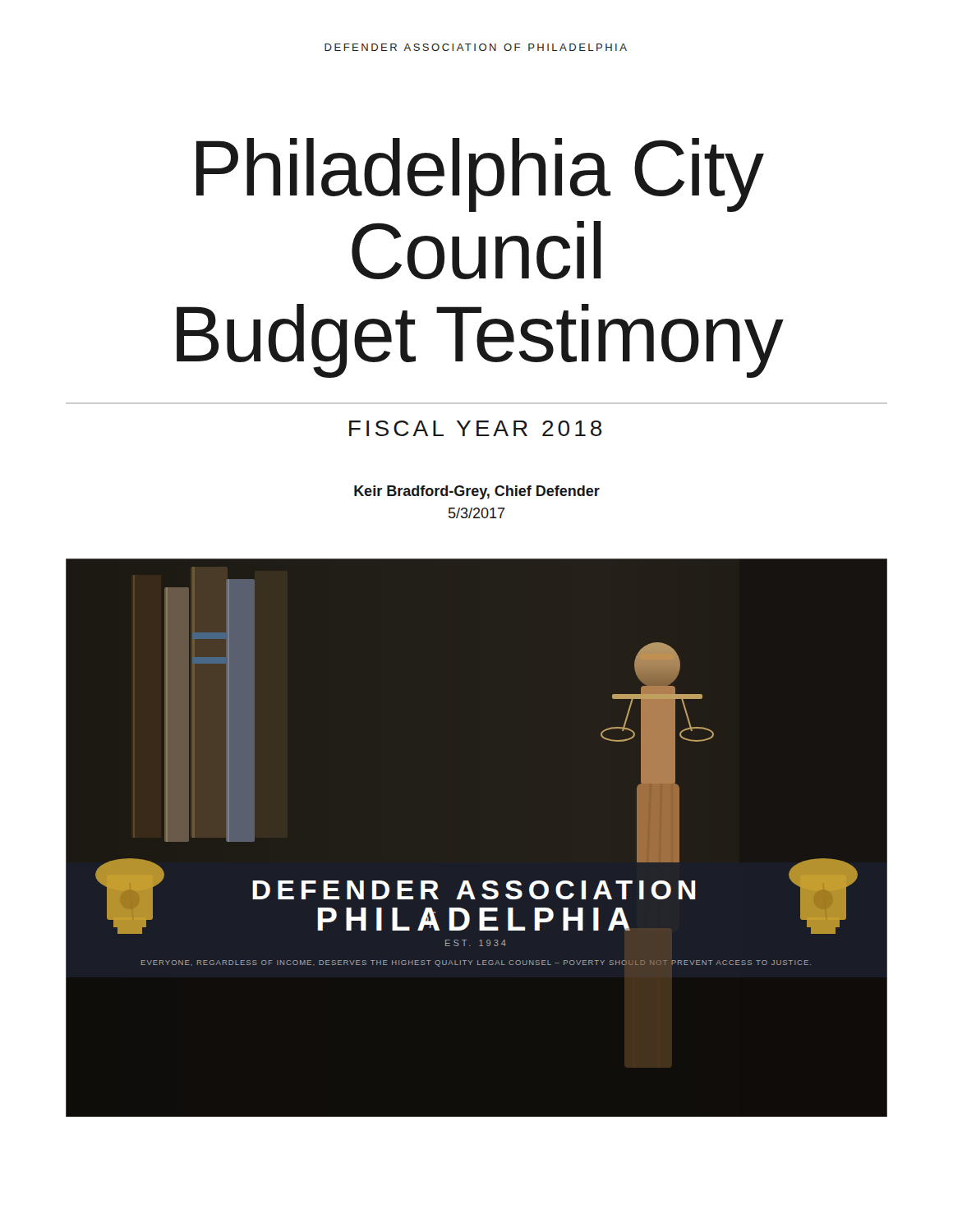The height and width of the screenshot is (1232, 953).
Task: Find the element starting "Keir Bradford-Grey, Chief Defender"
Action: 476,503
